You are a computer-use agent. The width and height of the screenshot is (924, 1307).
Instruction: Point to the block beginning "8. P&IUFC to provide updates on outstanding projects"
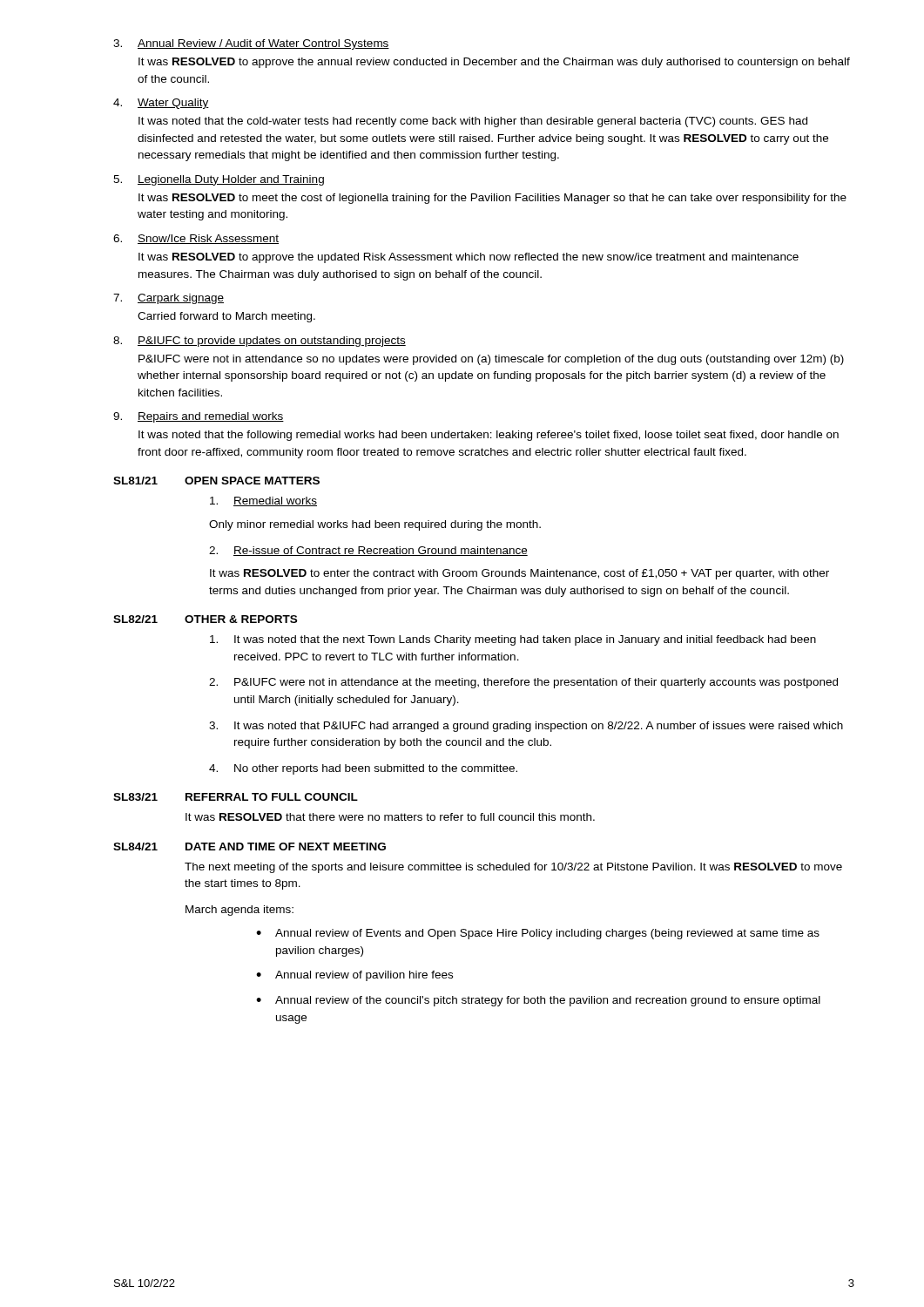pyautogui.click(x=484, y=367)
